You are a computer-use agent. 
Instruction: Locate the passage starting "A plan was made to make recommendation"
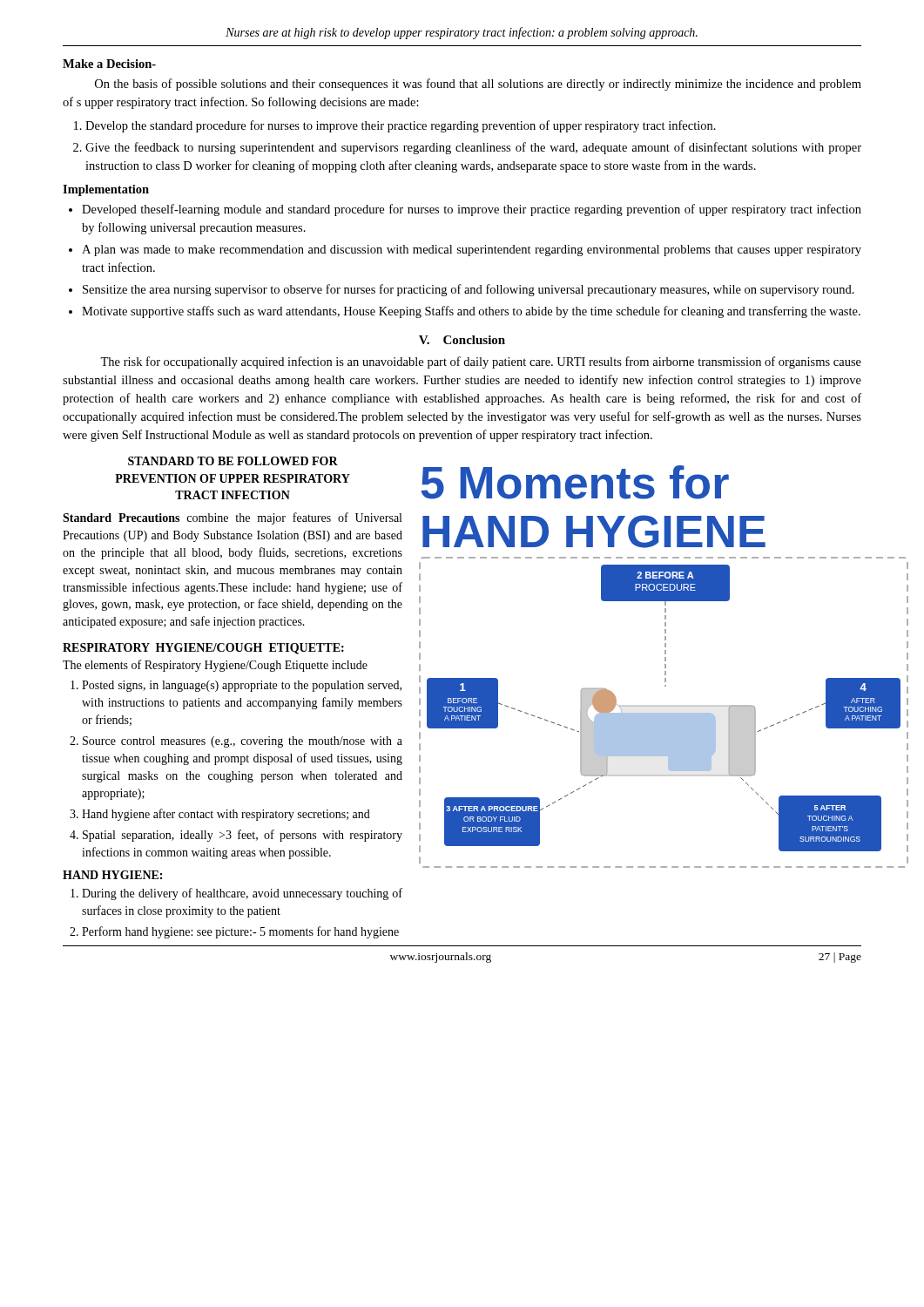pyautogui.click(x=472, y=258)
